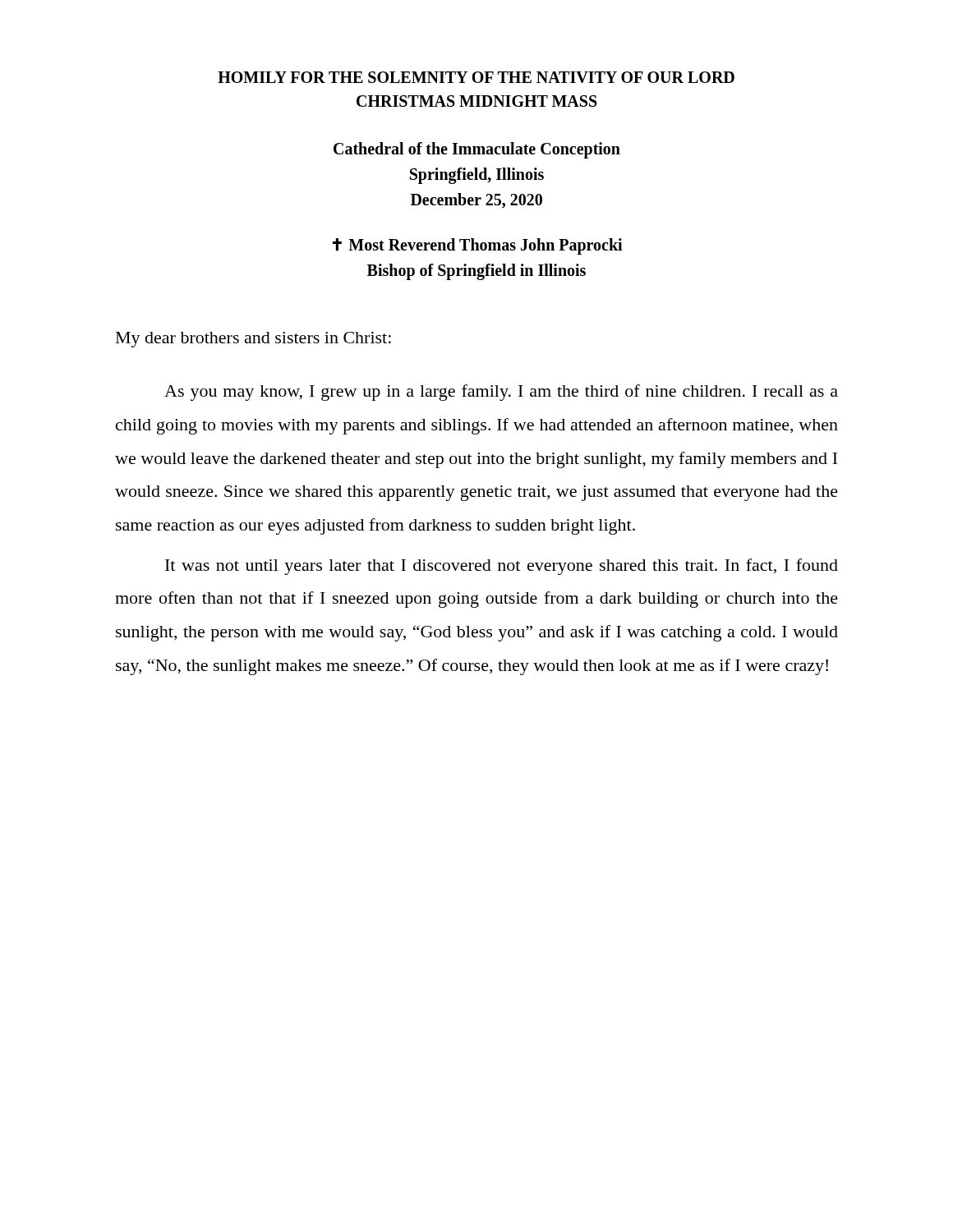Locate the passage starting "Cathedral of the Immaculate Conception Springfield,"

[476, 175]
